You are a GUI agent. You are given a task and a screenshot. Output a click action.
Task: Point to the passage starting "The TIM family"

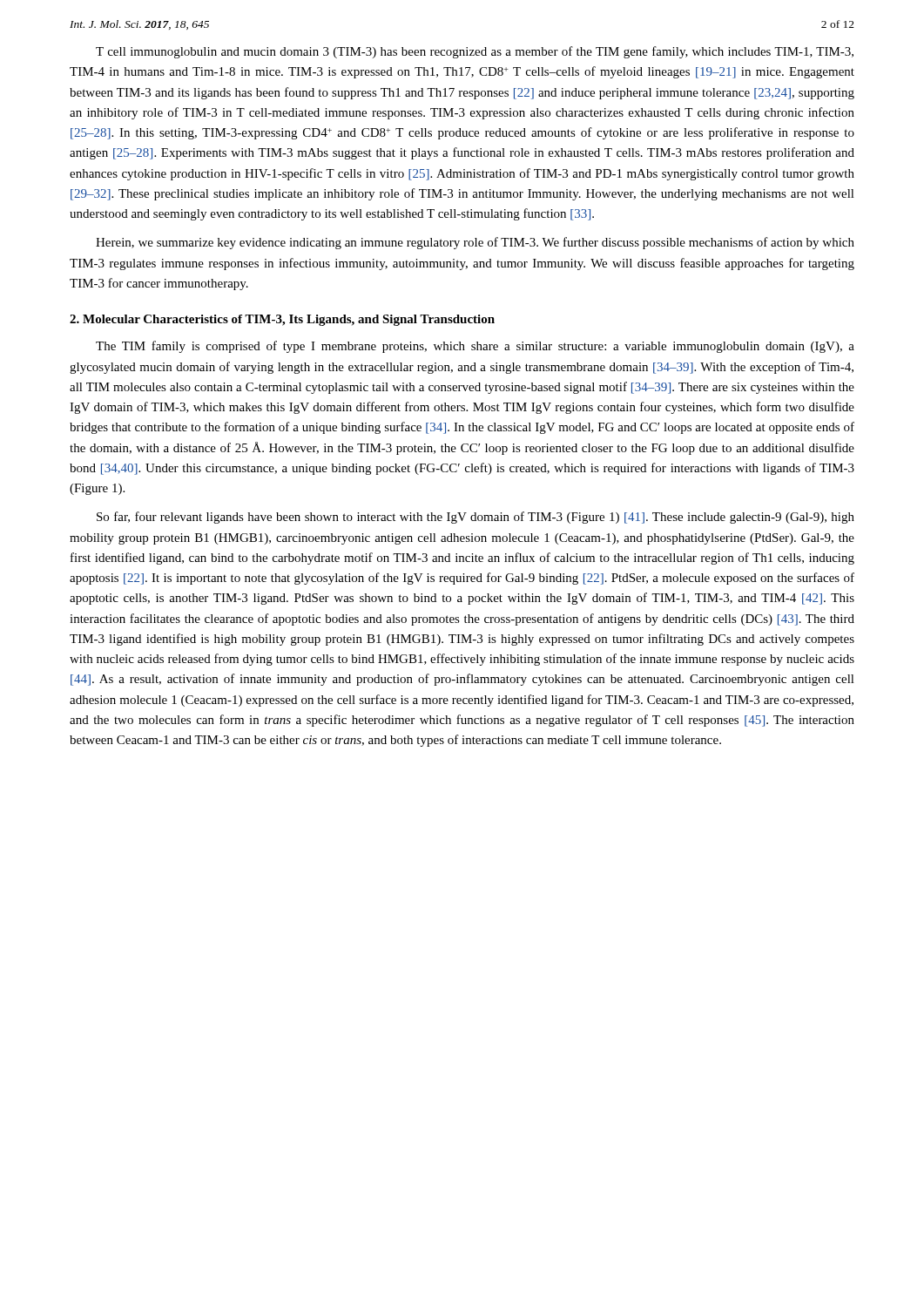click(x=462, y=544)
